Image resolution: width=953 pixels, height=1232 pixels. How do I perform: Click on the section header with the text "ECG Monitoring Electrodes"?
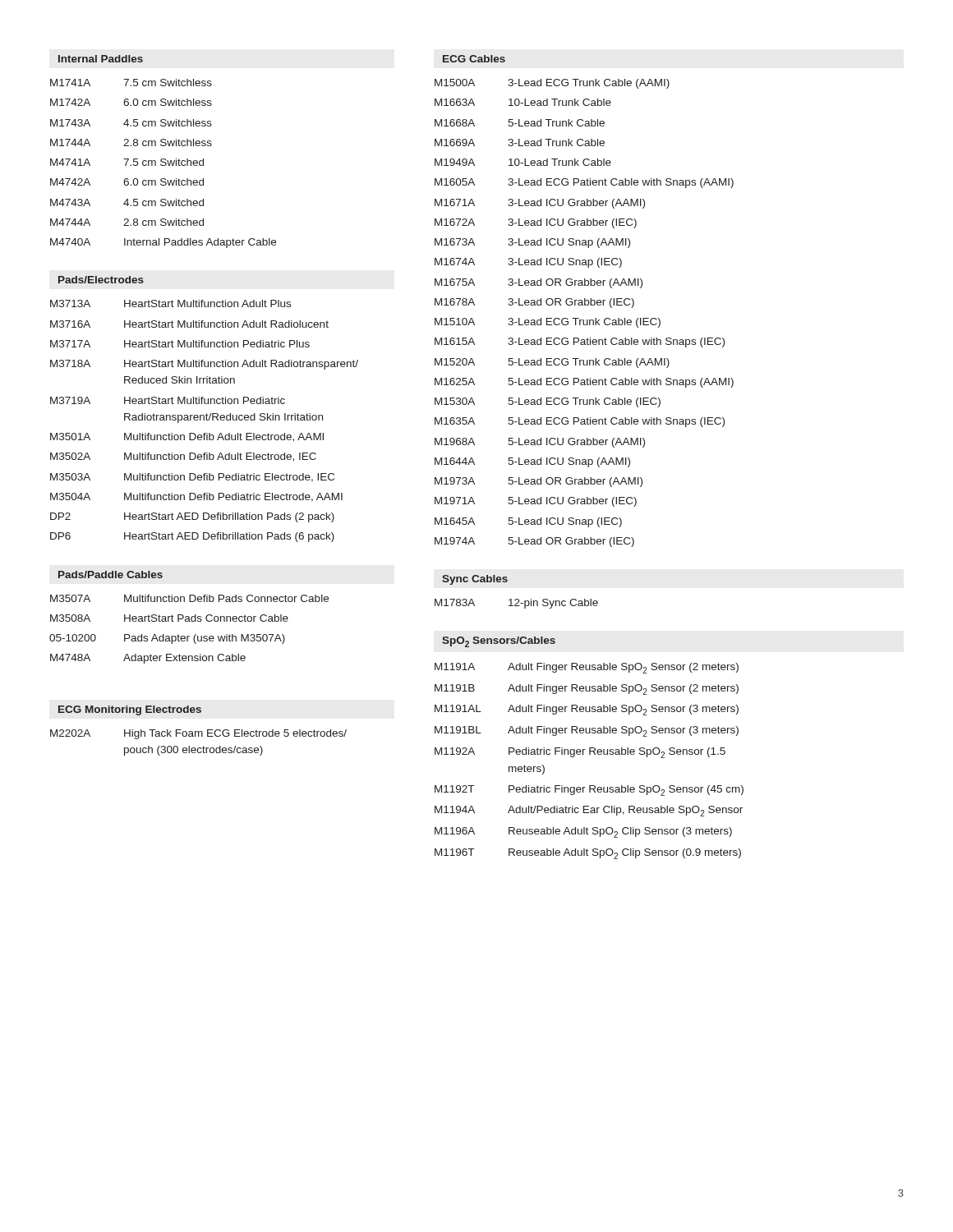click(x=130, y=709)
